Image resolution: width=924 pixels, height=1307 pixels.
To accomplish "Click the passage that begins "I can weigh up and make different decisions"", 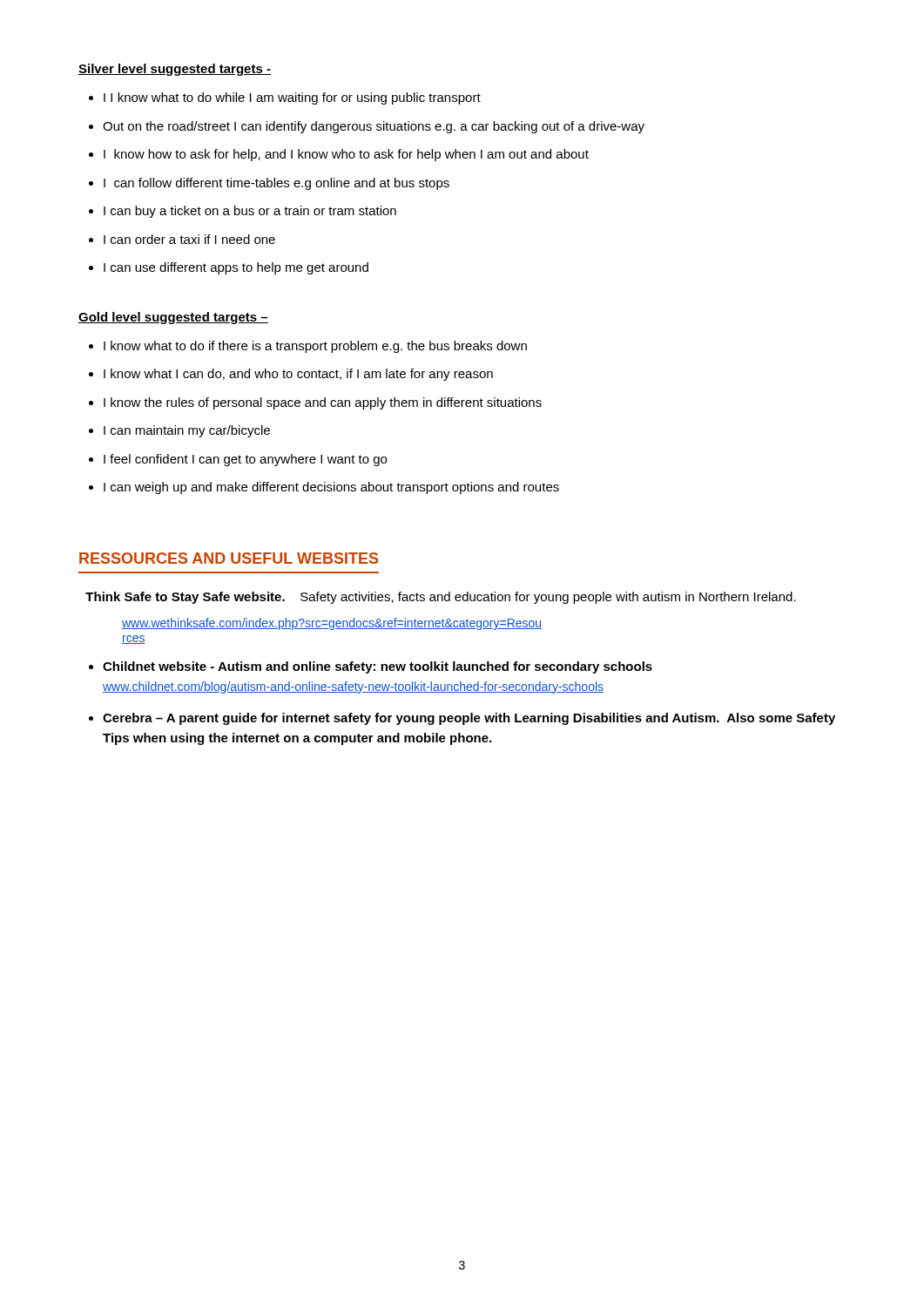I will click(x=331, y=487).
